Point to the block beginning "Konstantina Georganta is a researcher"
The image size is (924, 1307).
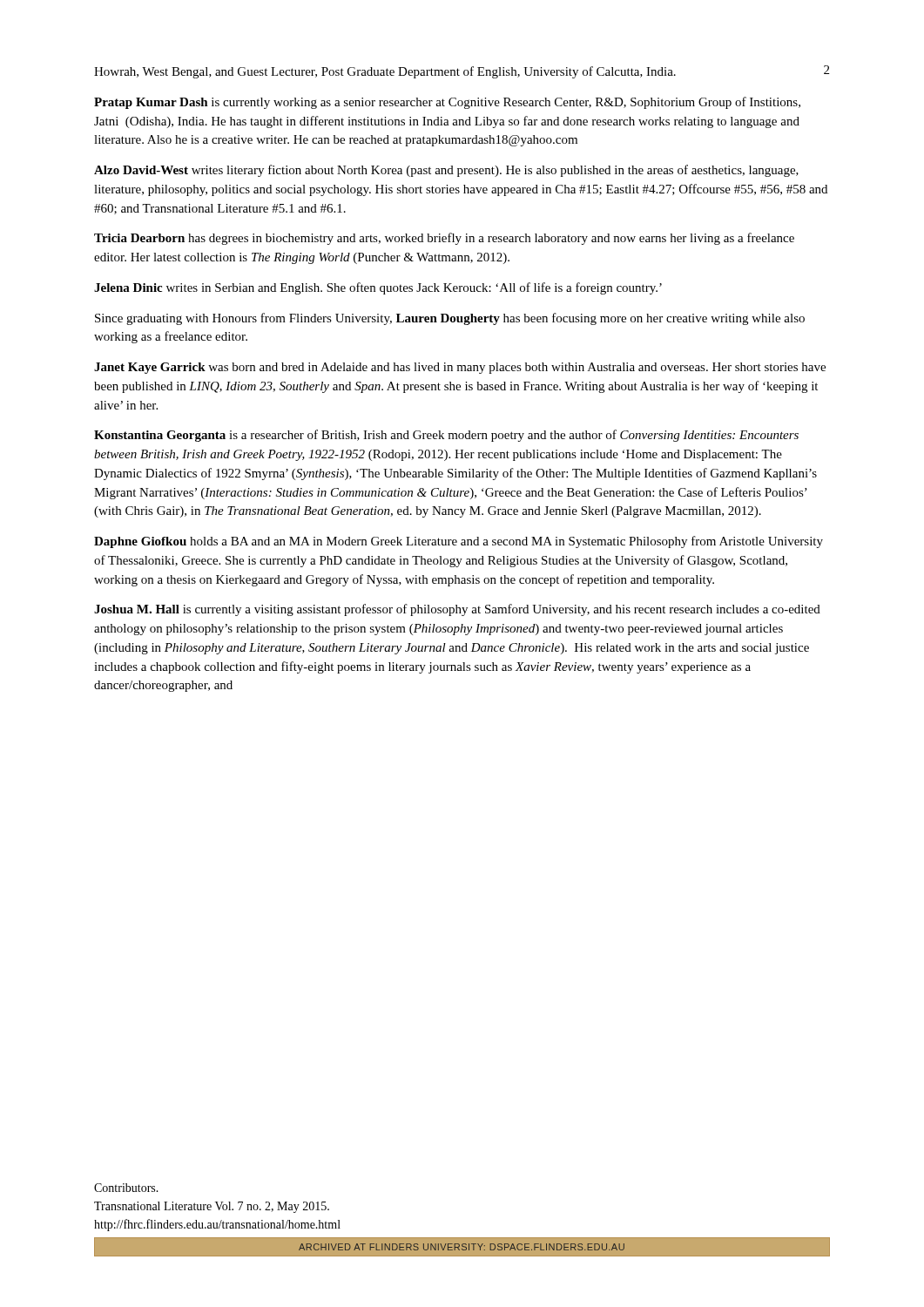click(455, 473)
